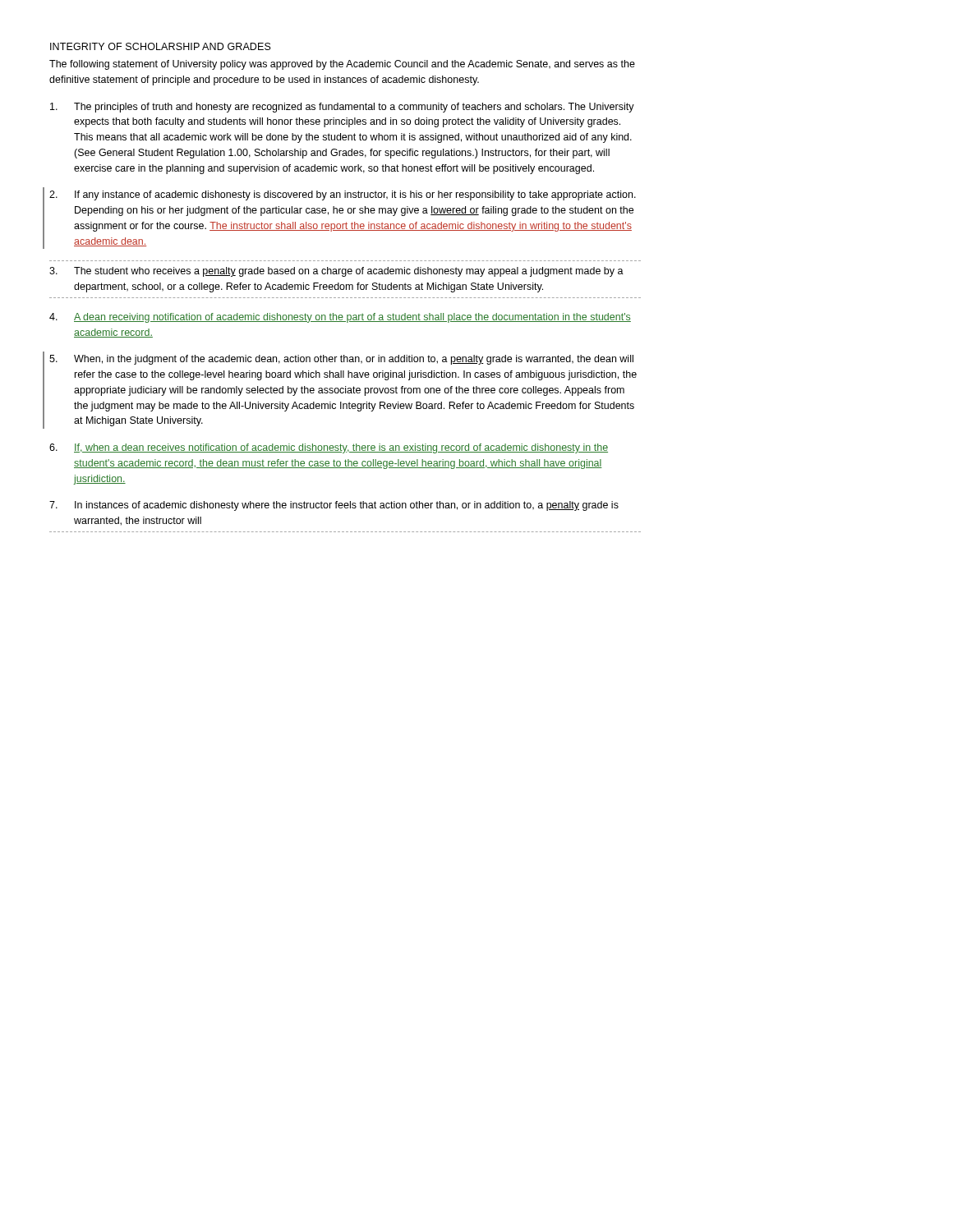Point to the text block starting "5. When, in"

[345, 390]
